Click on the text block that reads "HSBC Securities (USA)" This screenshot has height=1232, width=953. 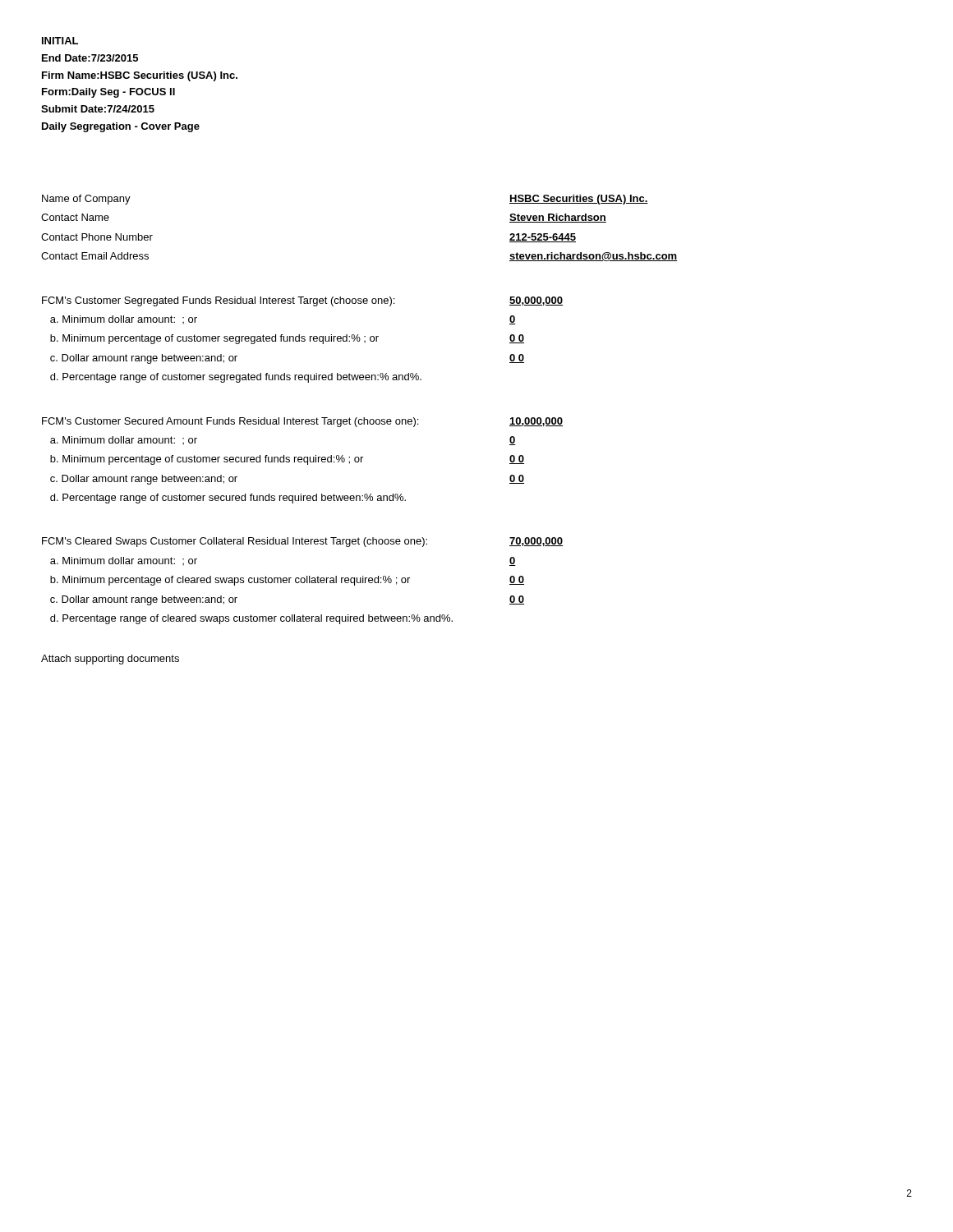click(x=593, y=227)
